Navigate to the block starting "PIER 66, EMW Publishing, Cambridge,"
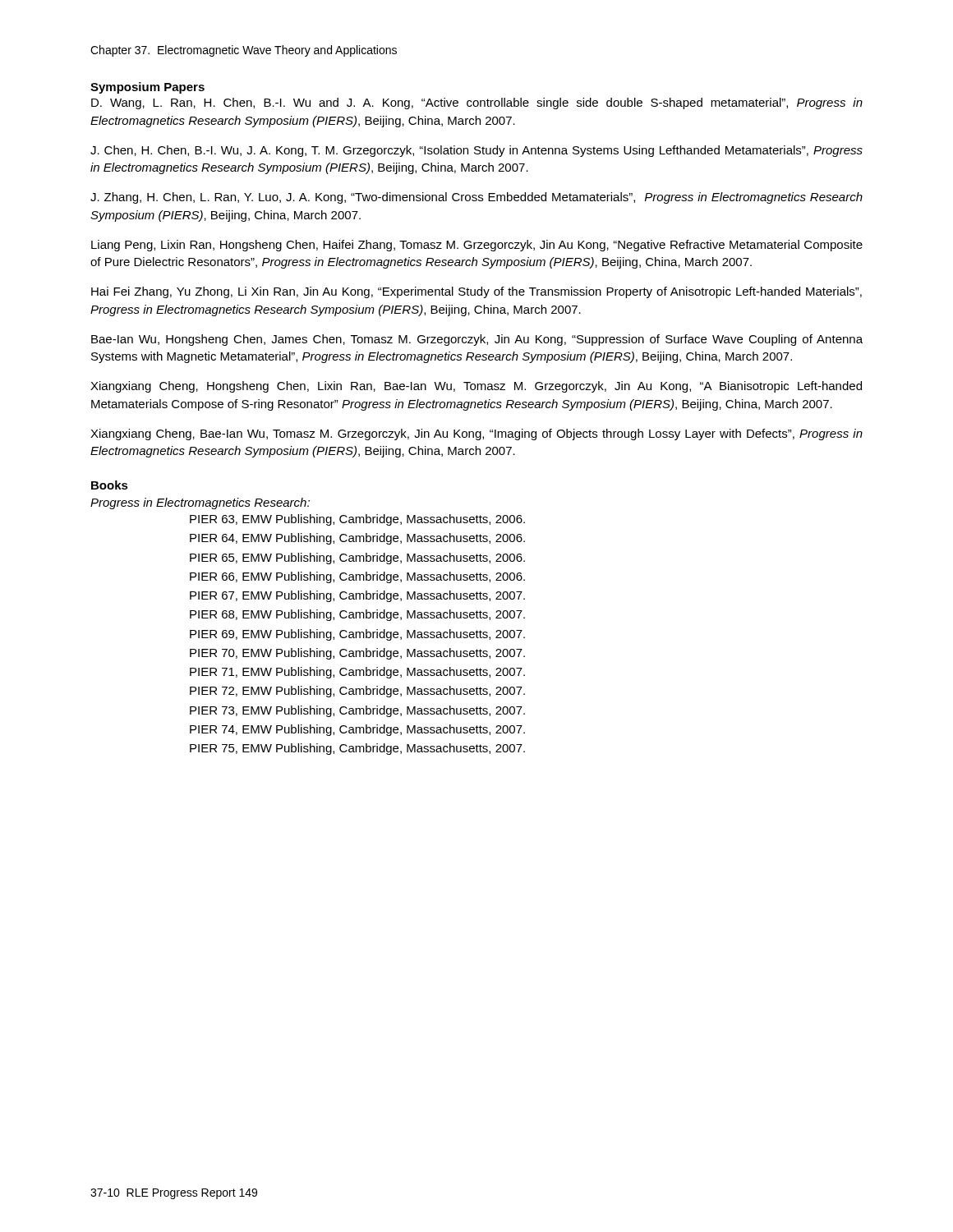Screen dimensions: 1232x953 click(x=357, y=576)
